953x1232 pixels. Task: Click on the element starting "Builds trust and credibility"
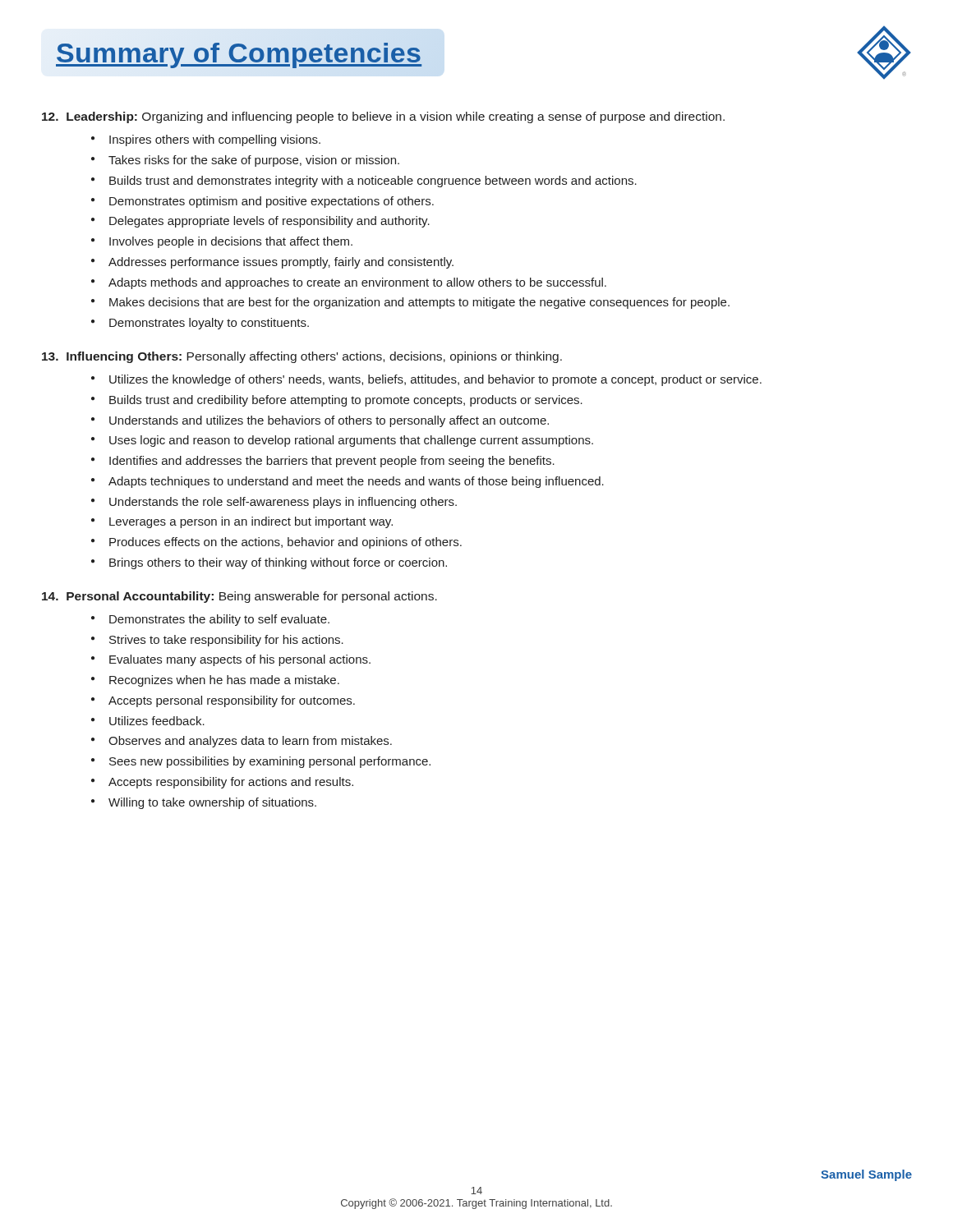coord(346,399)
